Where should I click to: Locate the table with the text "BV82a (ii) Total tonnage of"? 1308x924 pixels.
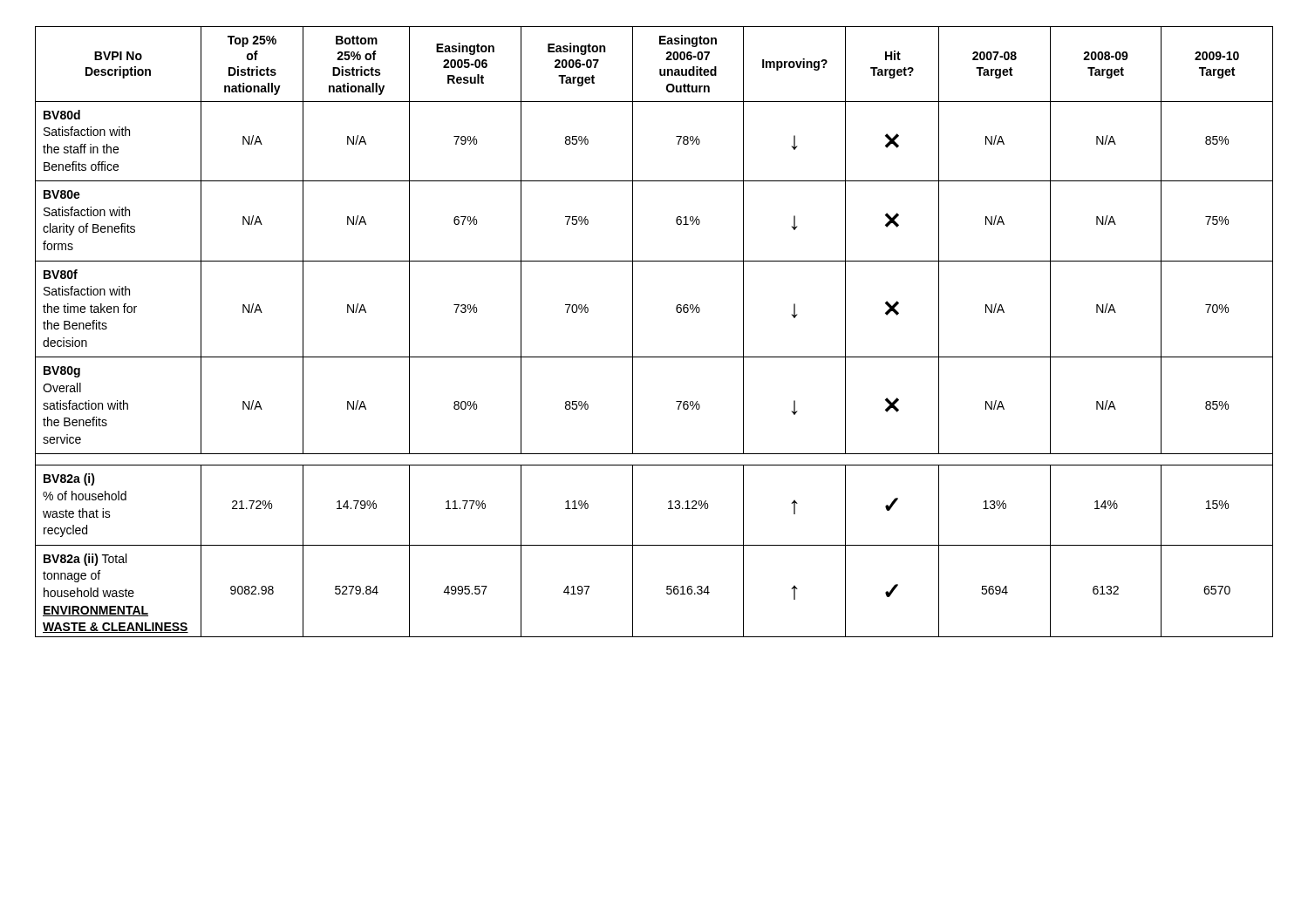[654, 332]
